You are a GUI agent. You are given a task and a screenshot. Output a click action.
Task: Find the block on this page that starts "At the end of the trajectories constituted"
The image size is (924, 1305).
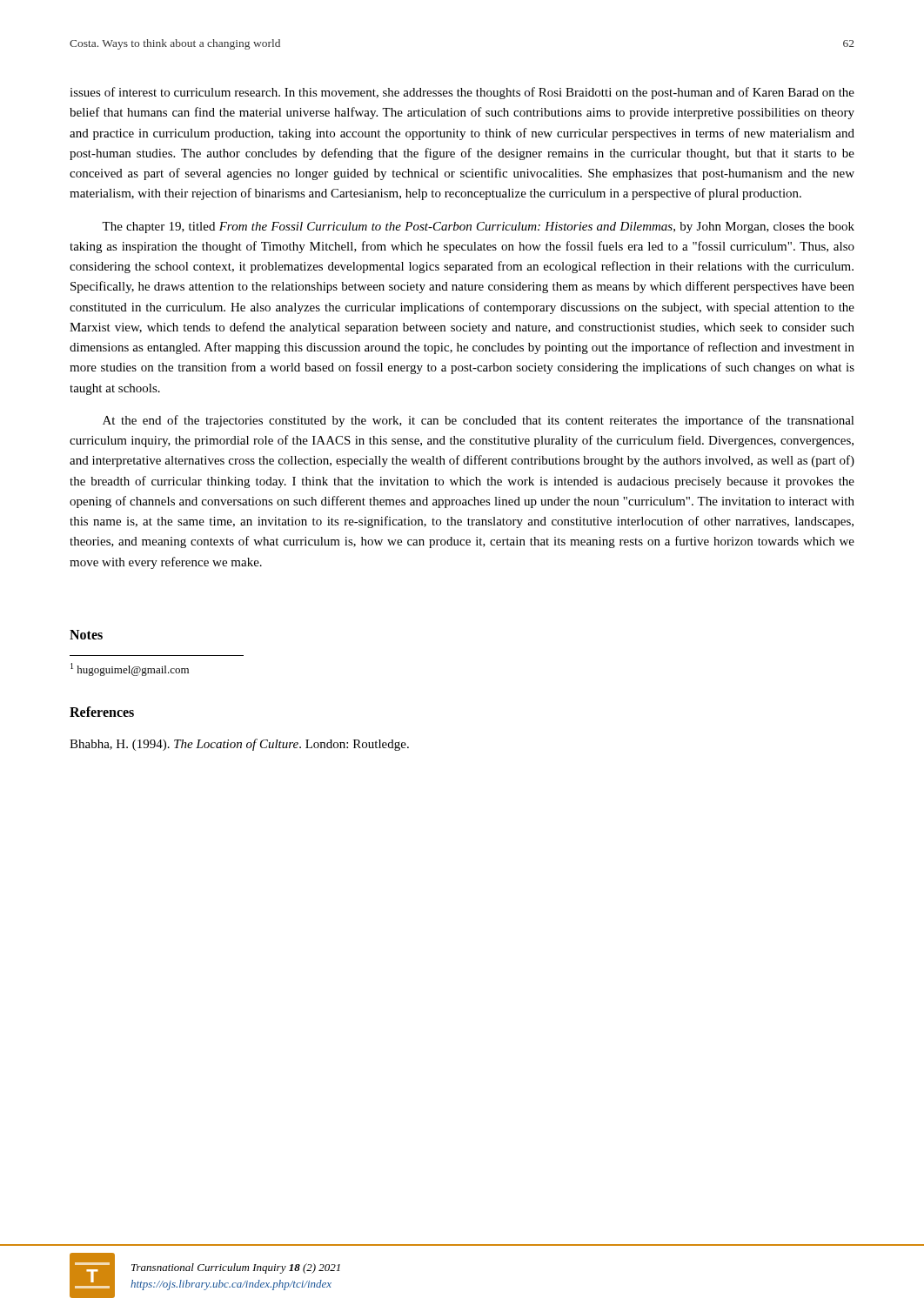pos(462,491)
